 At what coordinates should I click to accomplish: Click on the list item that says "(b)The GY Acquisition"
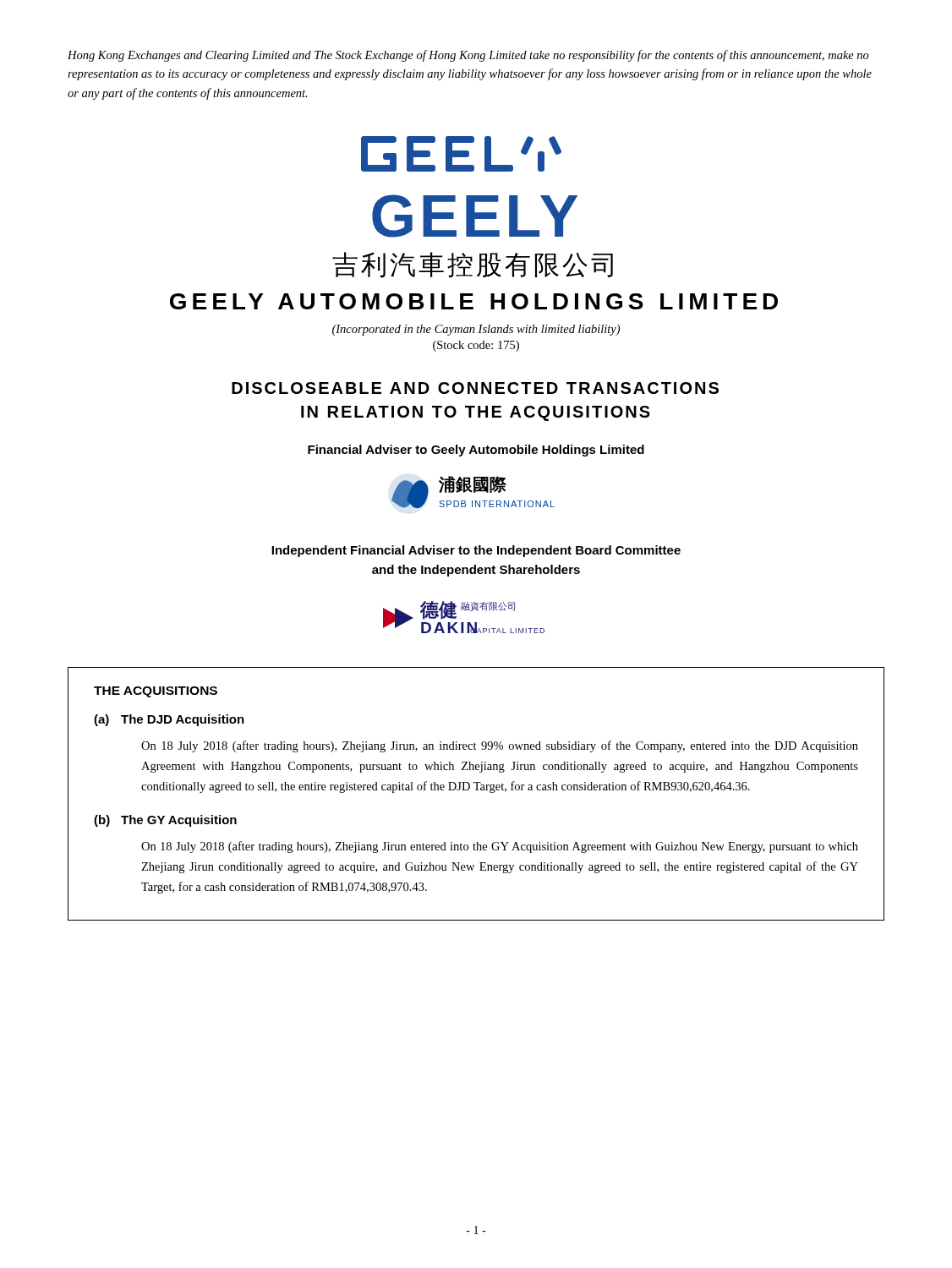tap(166, 820)
